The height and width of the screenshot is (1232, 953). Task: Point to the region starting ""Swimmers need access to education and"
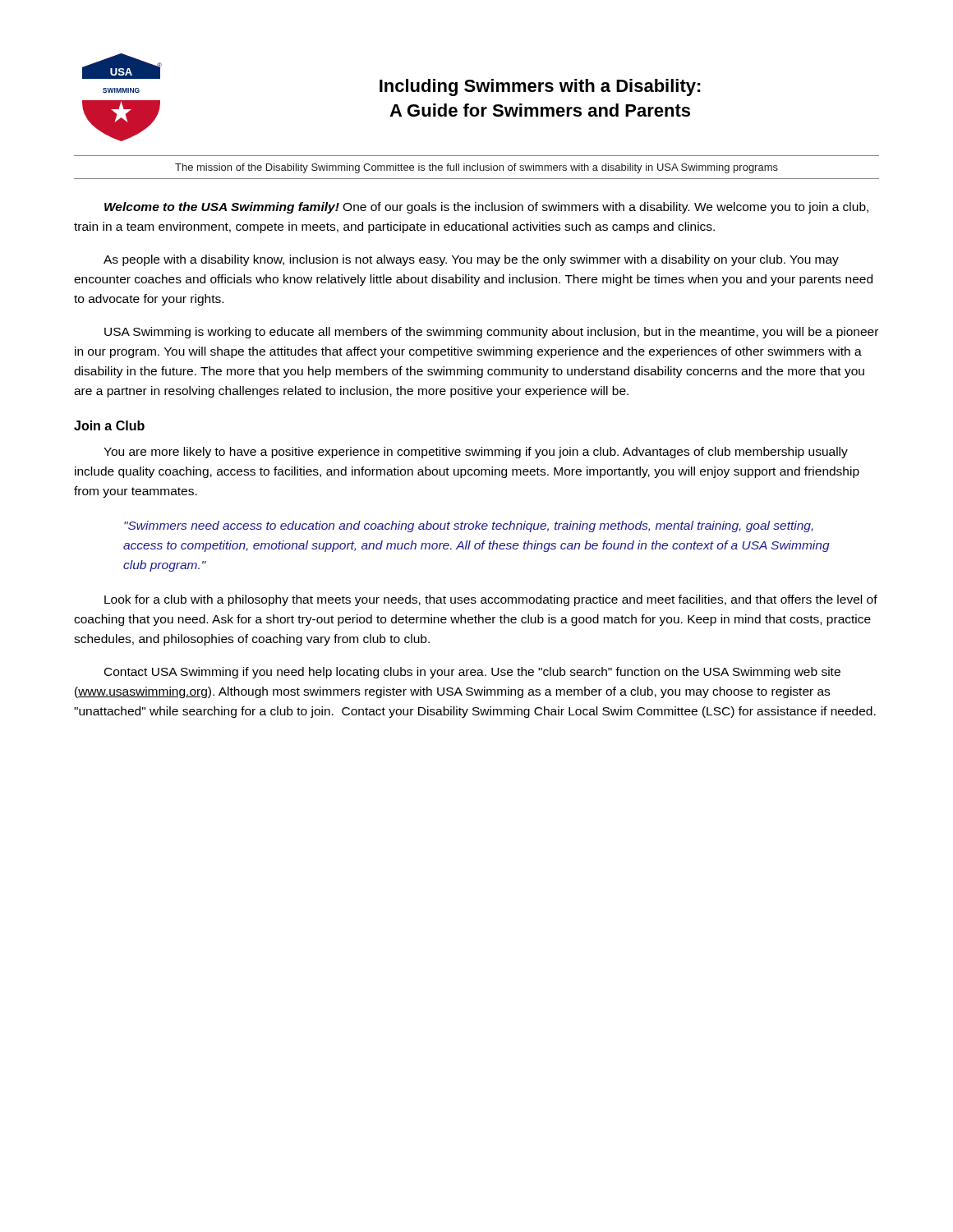(x=476, y=545)
